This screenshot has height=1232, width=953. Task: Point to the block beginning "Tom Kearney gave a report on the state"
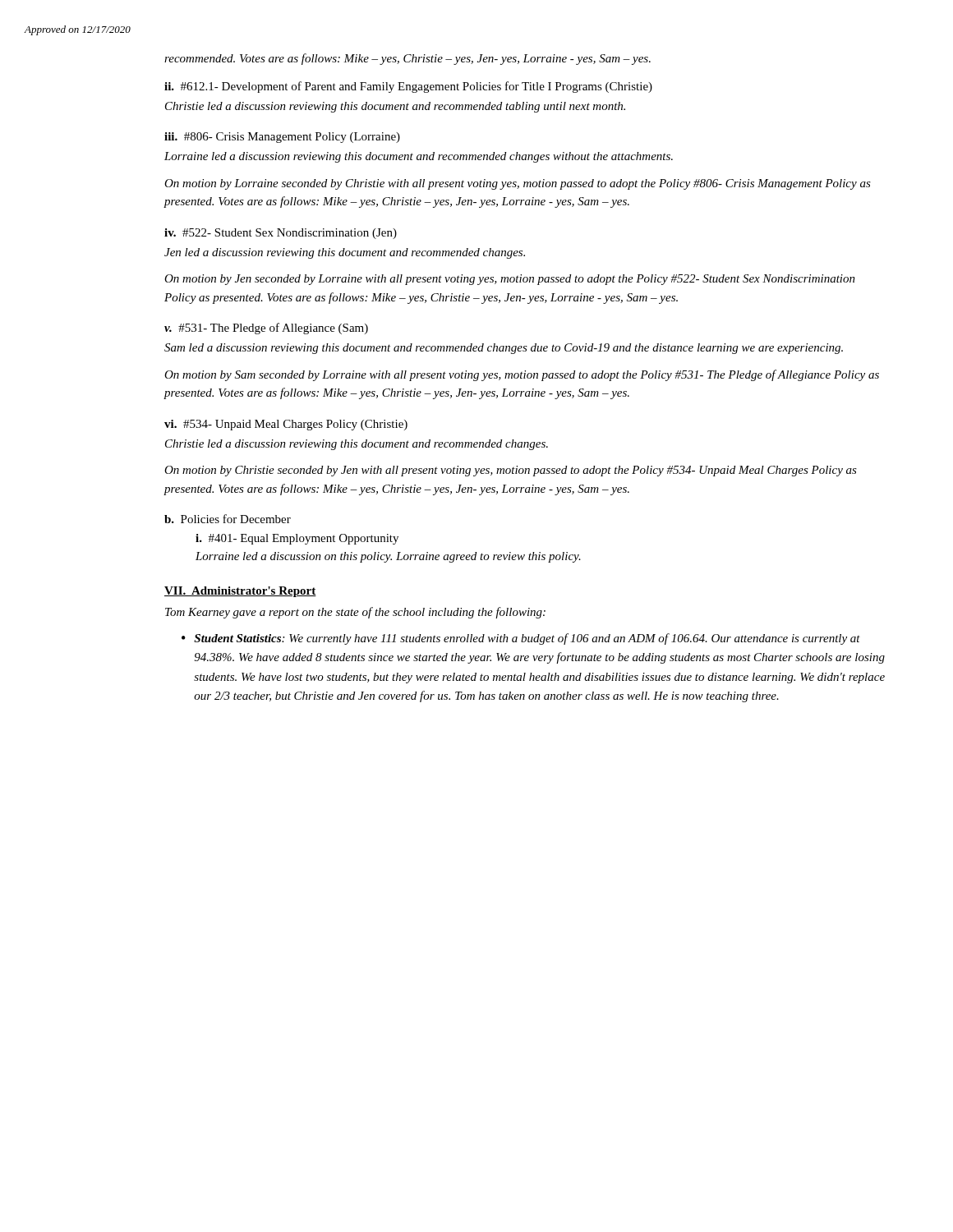click(355, 612)
